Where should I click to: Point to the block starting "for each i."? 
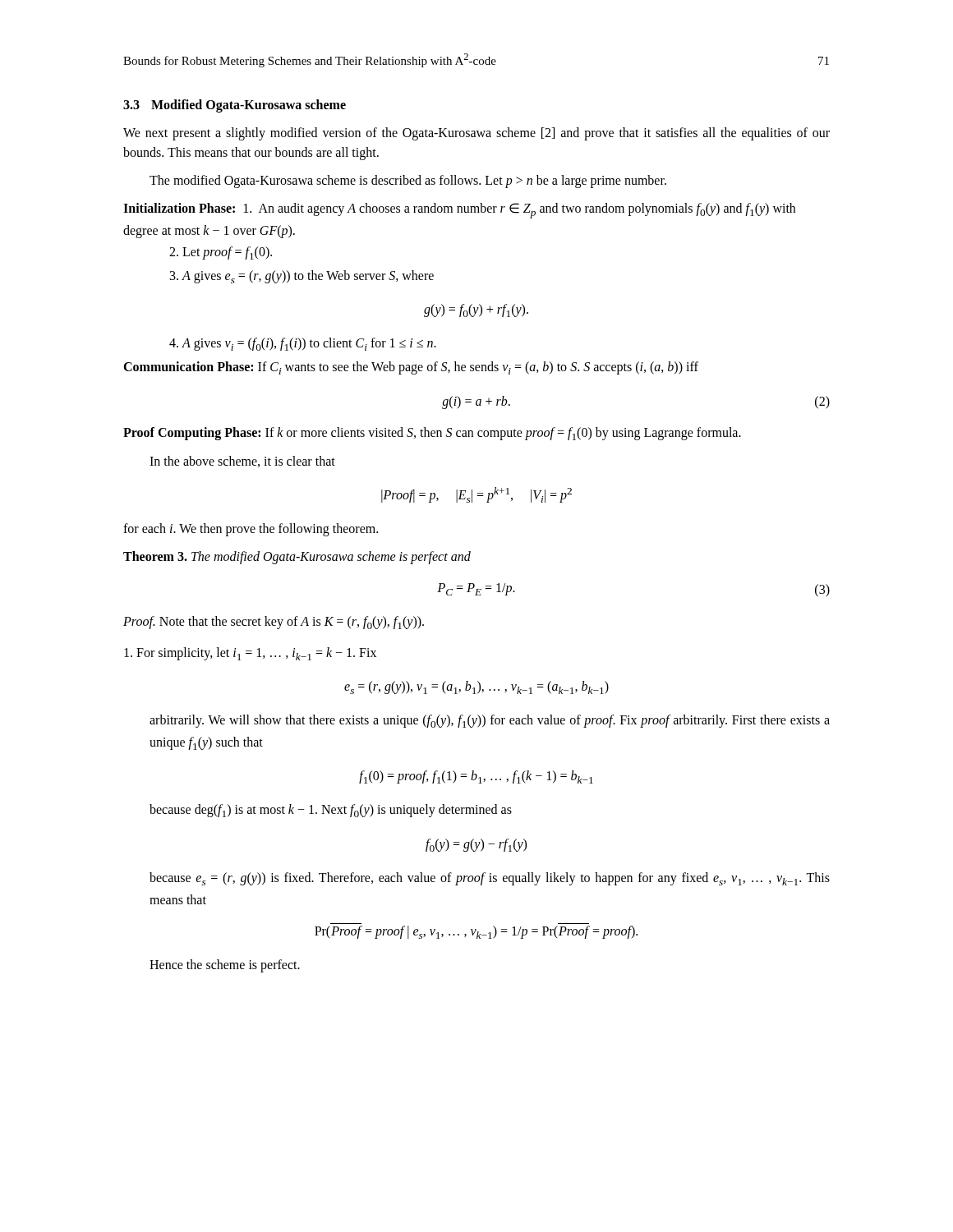[251, 530]
